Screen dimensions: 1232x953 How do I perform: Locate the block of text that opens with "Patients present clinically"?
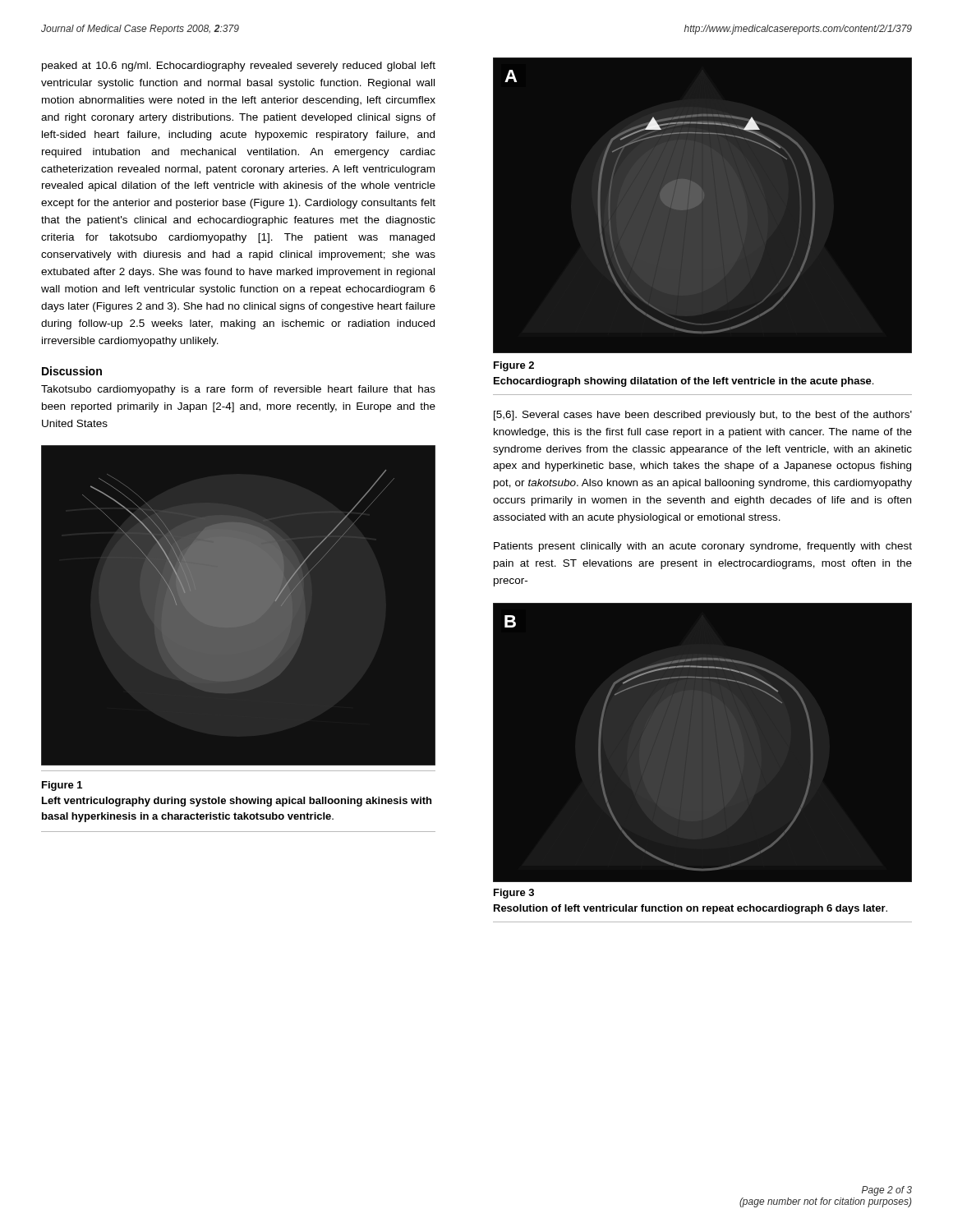click(x=702, y=563)
